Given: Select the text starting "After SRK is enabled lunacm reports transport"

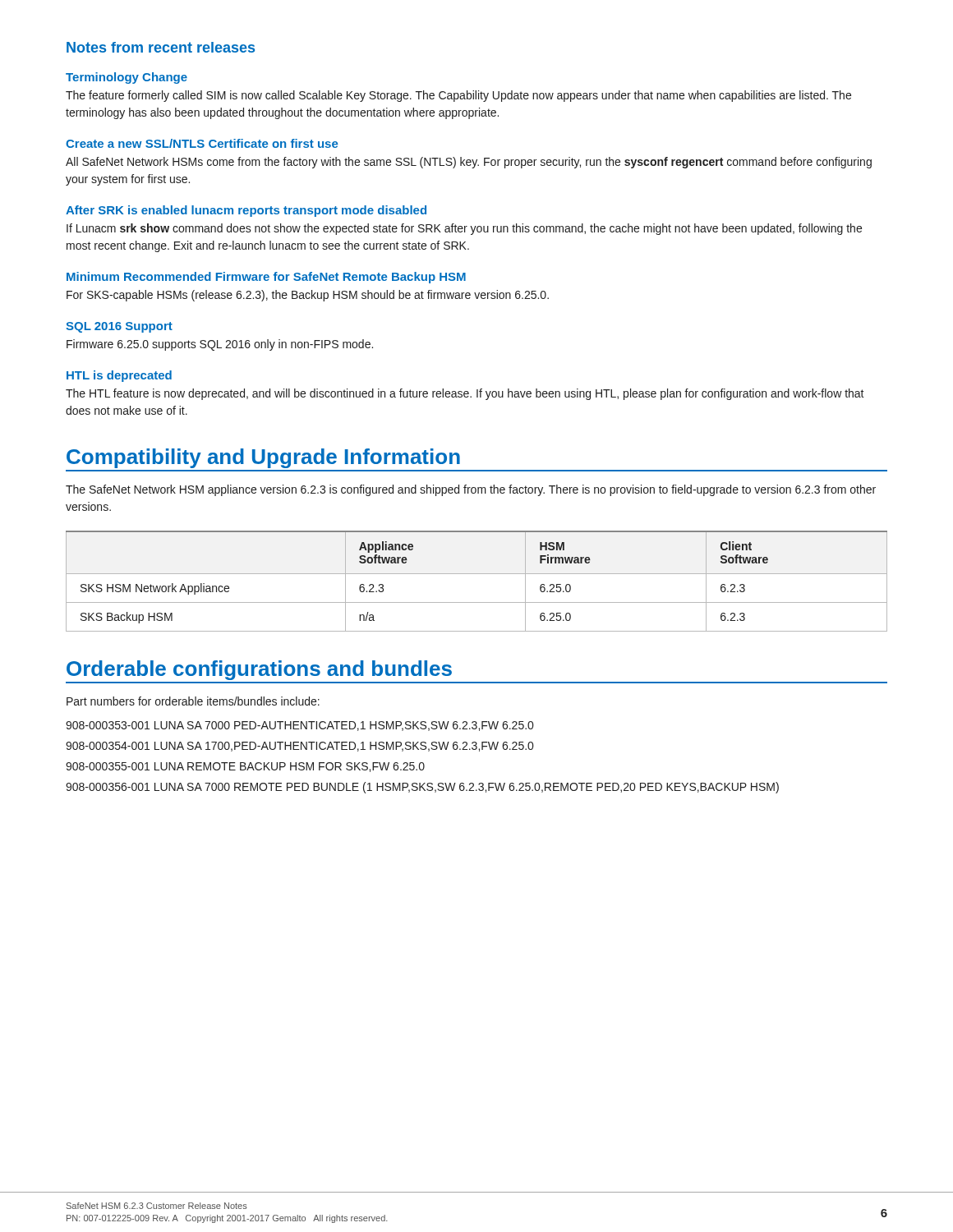Looking at the screenshot, I should pos(247,210).
